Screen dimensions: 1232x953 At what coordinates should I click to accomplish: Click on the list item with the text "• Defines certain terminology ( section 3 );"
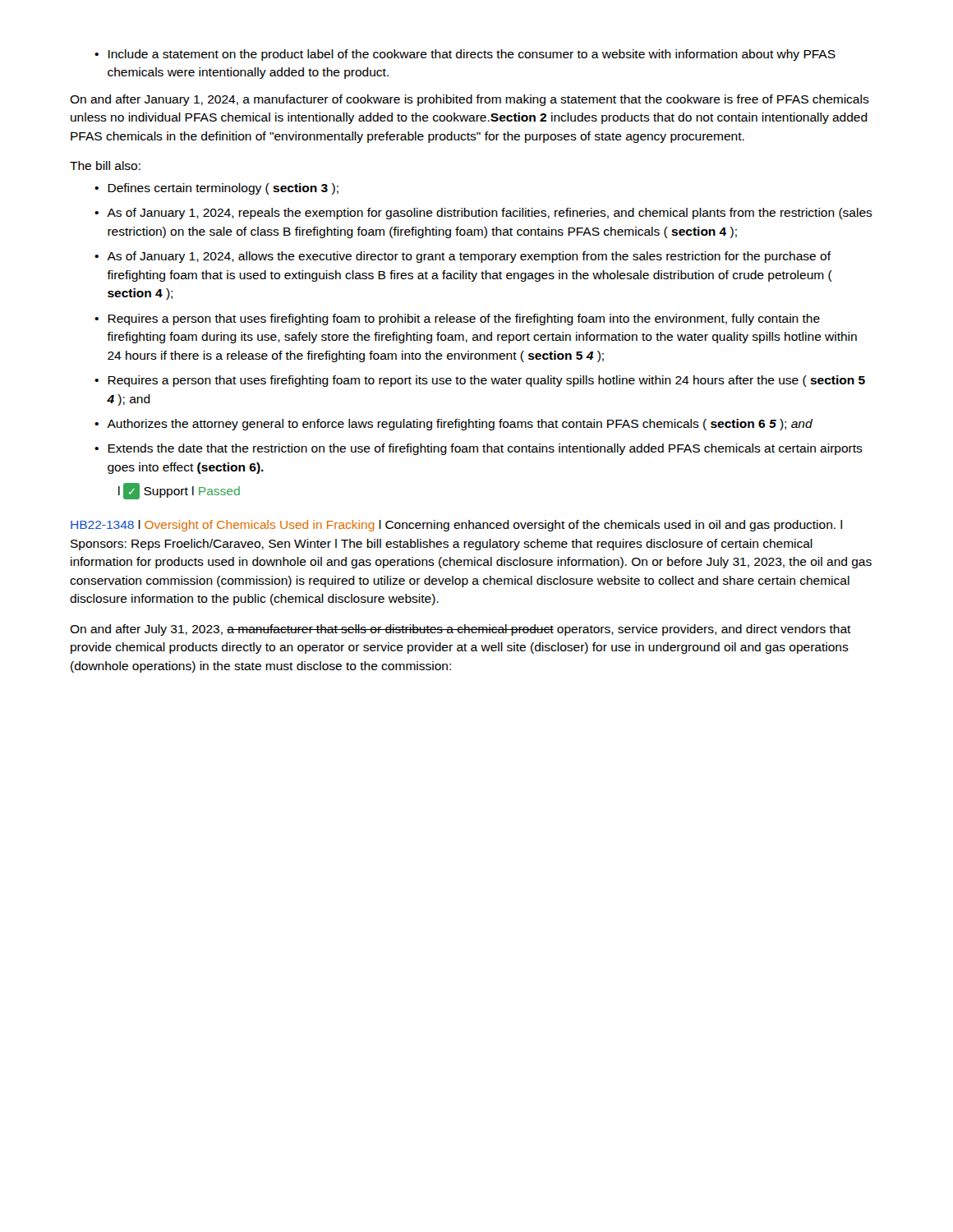click(x=216, y=189)
